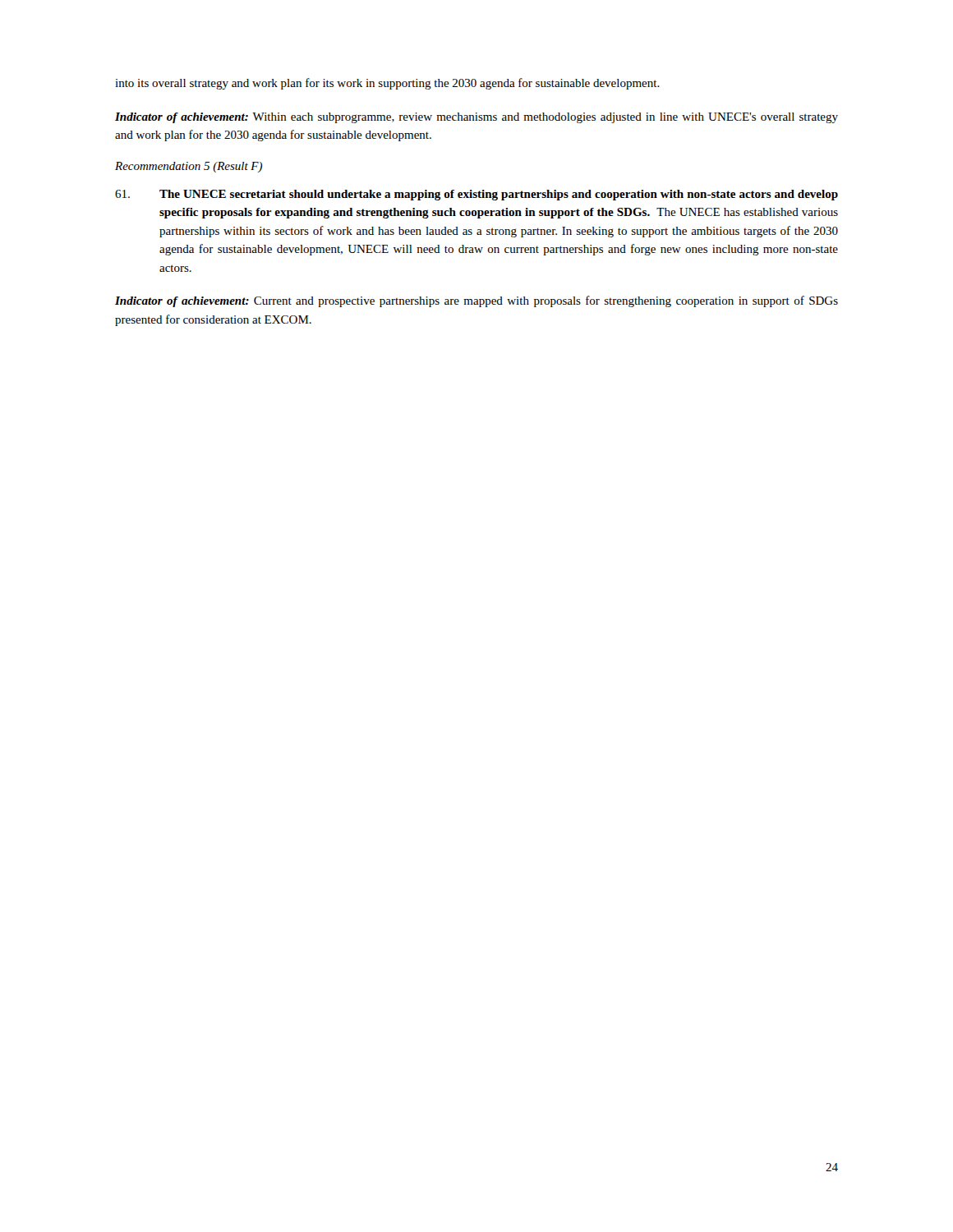The image size is (953, 1232).
Task: Click on the element starting "Indicator of achievement: Within each subprogramme, review mechanisms"
Action: (x=476, y=125)
